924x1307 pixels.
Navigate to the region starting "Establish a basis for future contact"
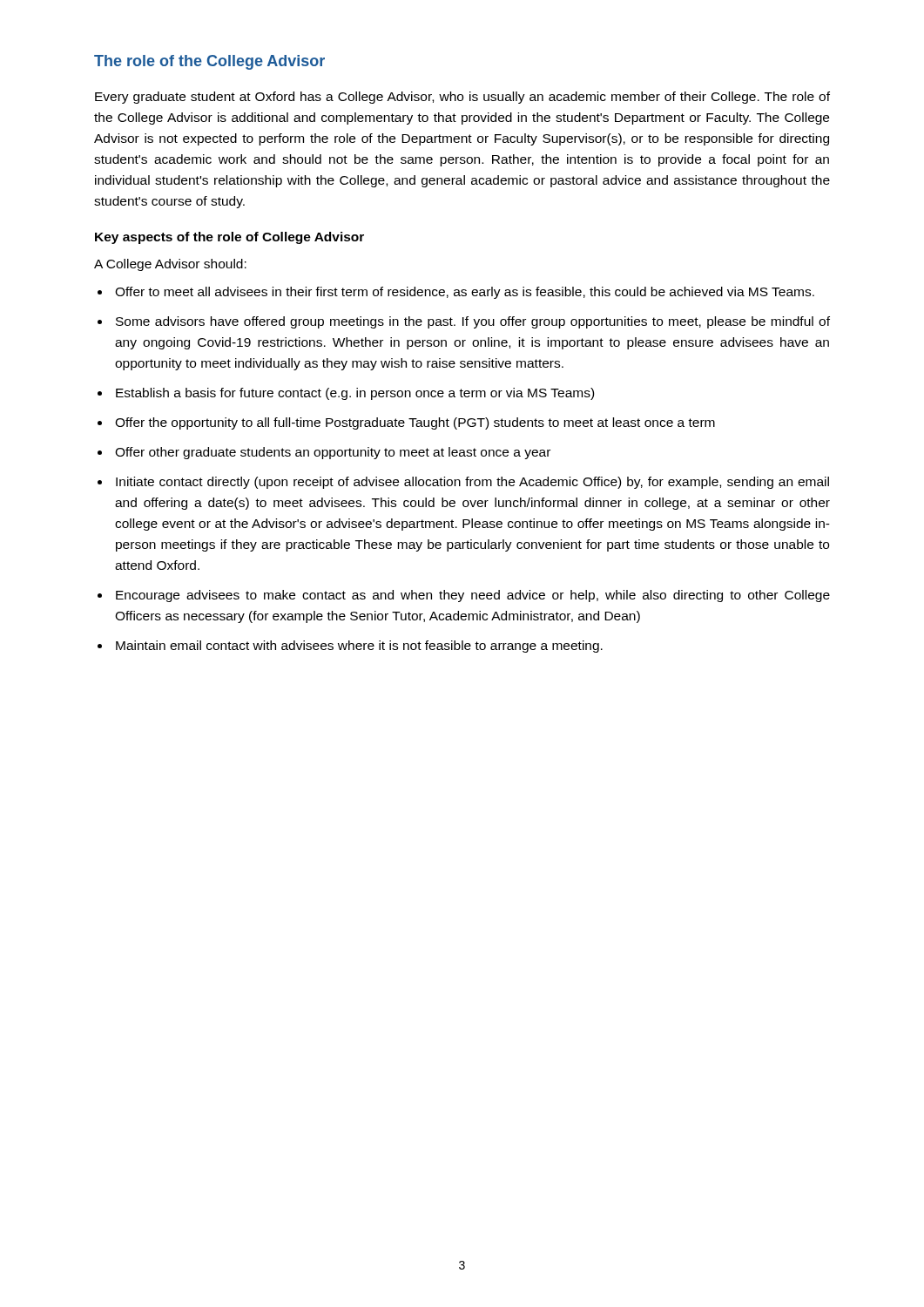[x=471, y=393]
